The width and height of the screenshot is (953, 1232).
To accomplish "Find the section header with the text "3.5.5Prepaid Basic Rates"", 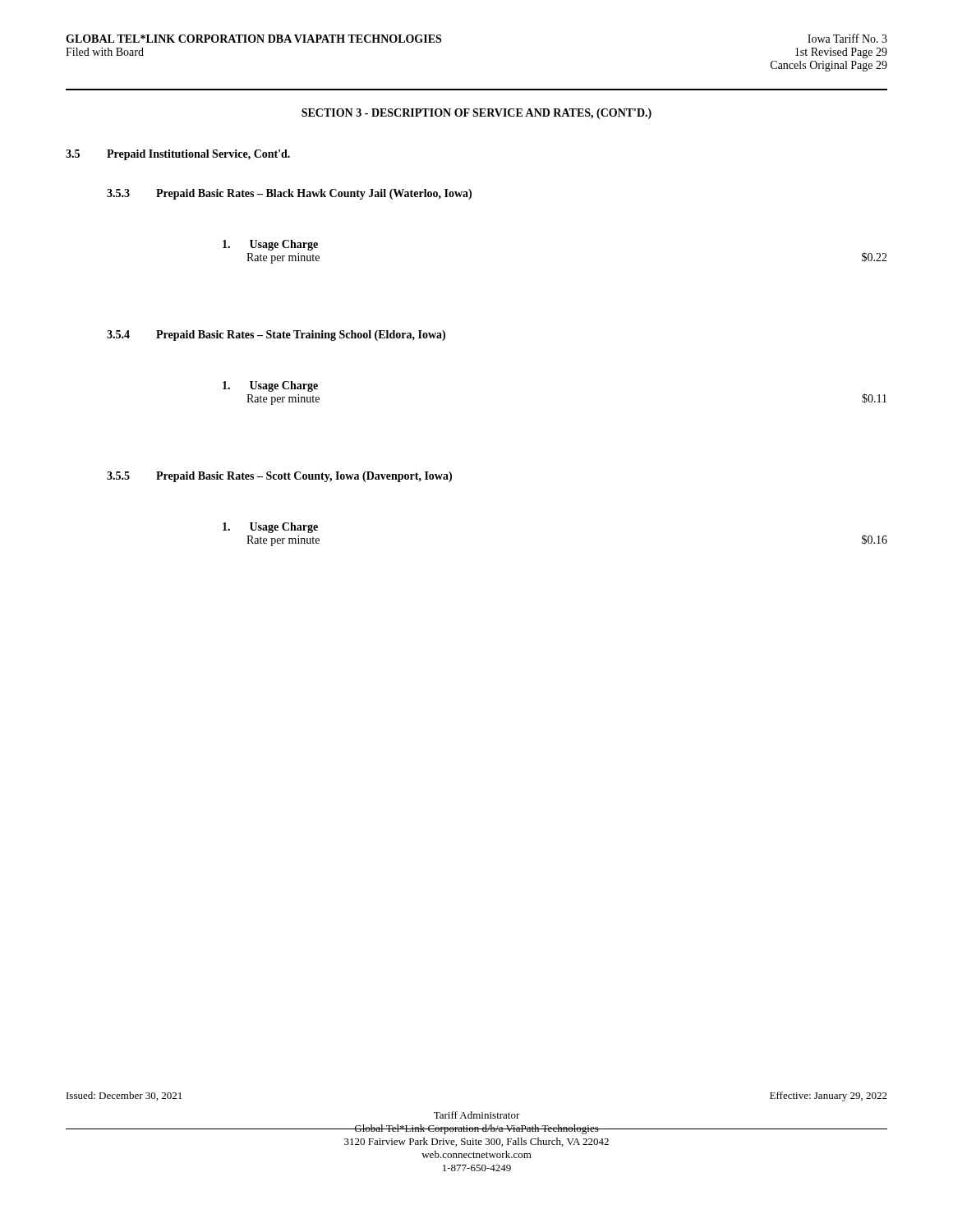I will pyautogui.click(x=280, y=476).
